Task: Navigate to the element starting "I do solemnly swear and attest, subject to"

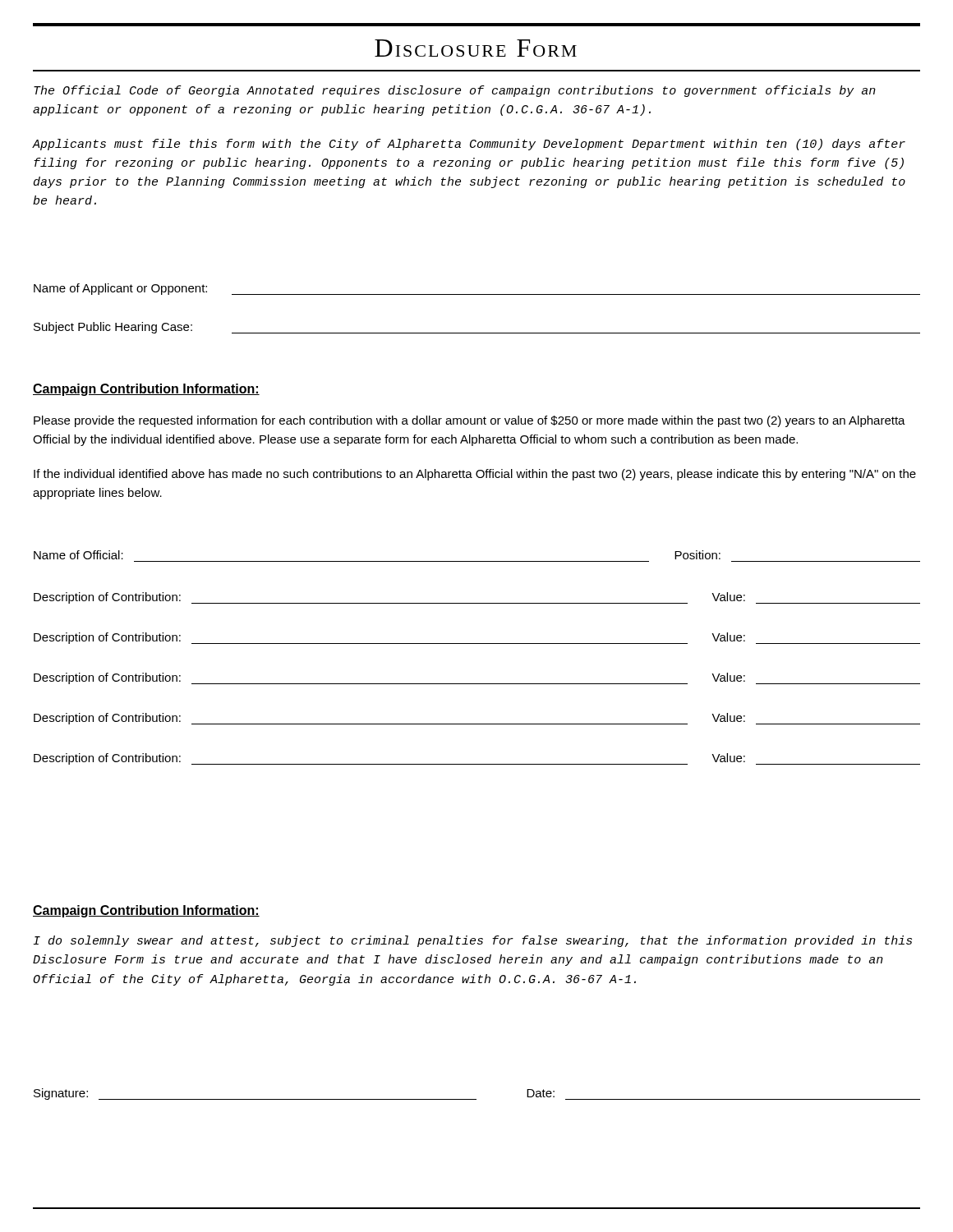Action: (473, 961)
